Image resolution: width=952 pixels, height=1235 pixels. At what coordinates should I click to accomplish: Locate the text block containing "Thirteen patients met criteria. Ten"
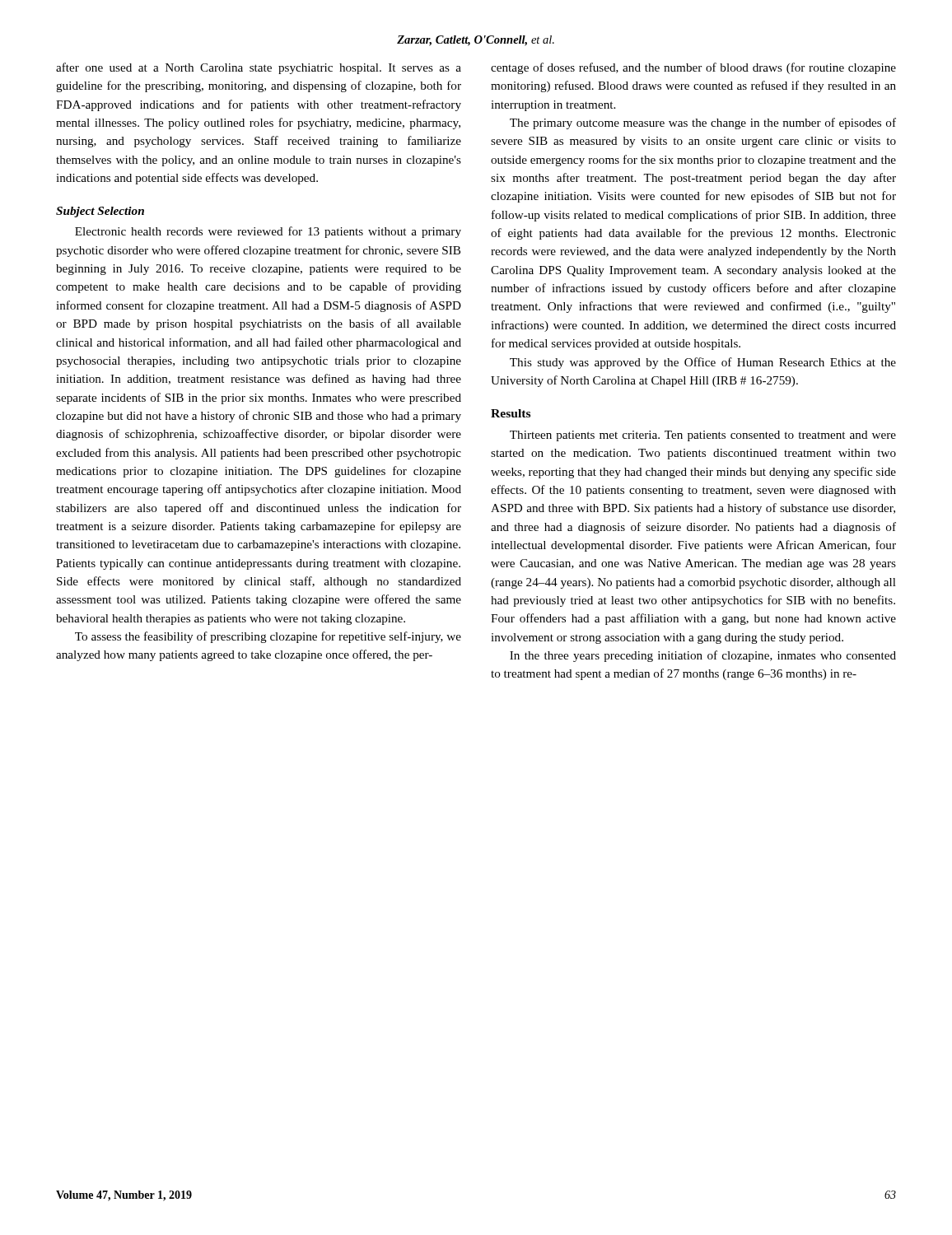coord(693,554)
